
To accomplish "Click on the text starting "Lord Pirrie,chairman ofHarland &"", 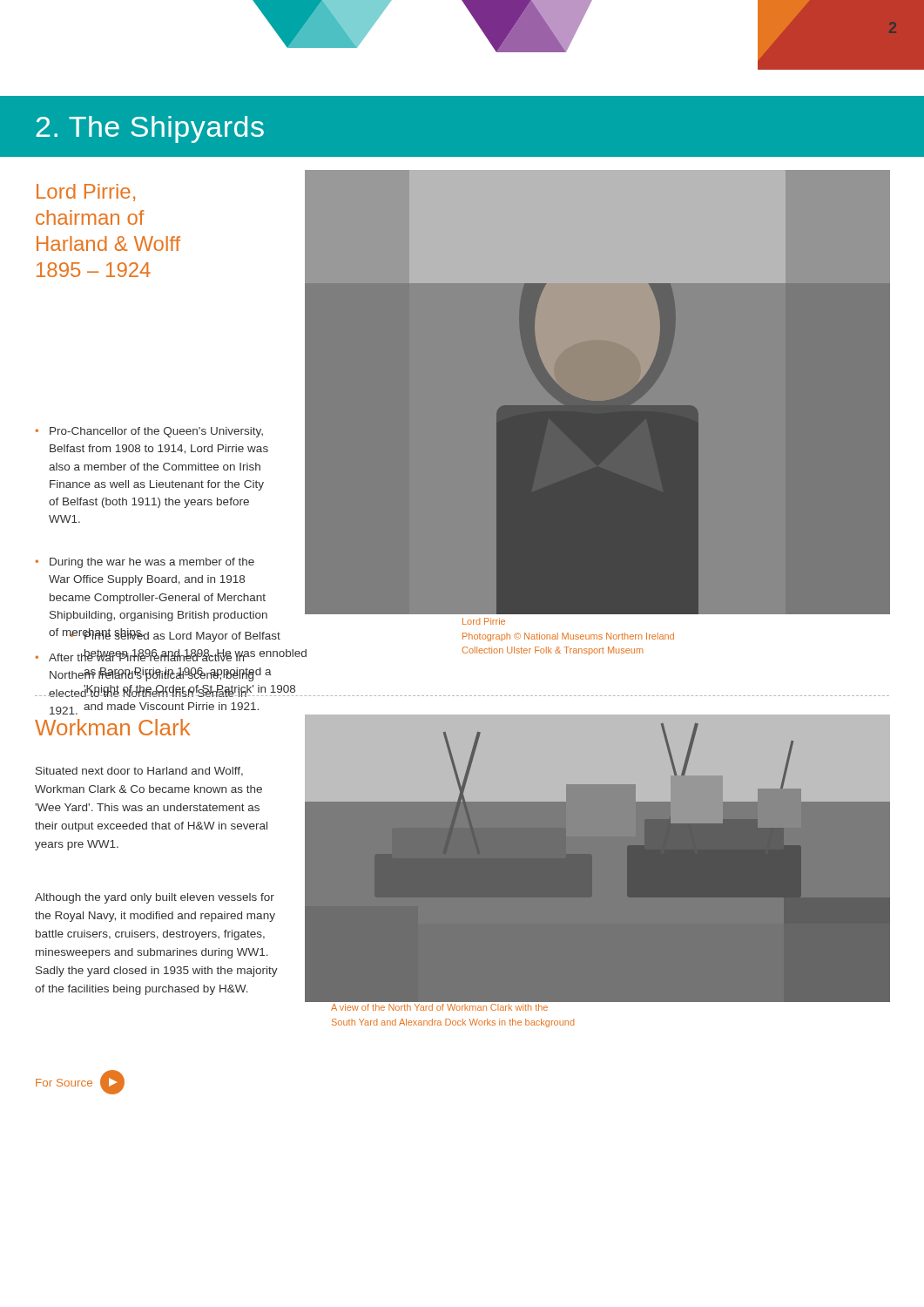I will click(155, 231).
